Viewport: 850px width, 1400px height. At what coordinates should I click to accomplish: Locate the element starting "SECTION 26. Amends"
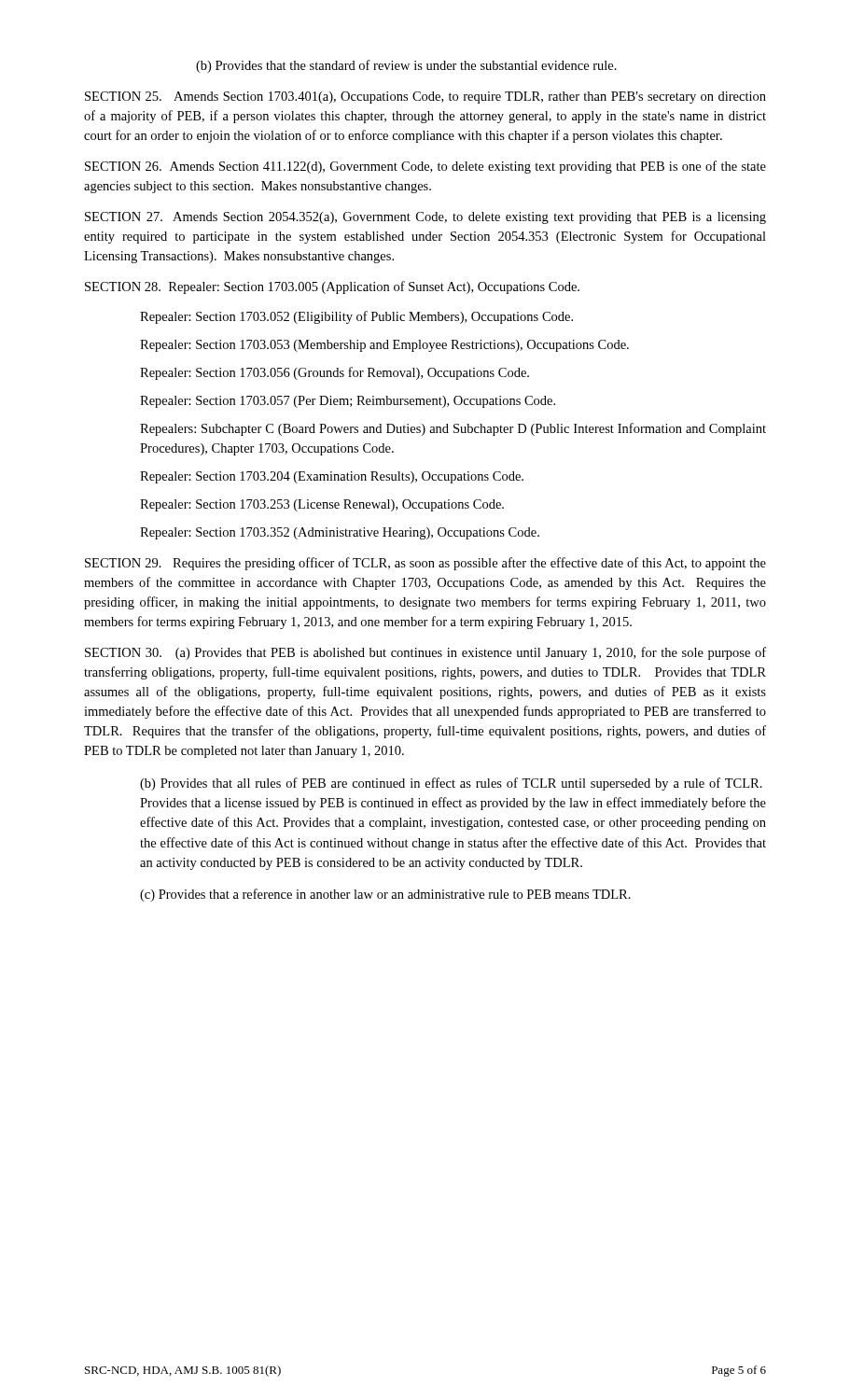point(425,176)
